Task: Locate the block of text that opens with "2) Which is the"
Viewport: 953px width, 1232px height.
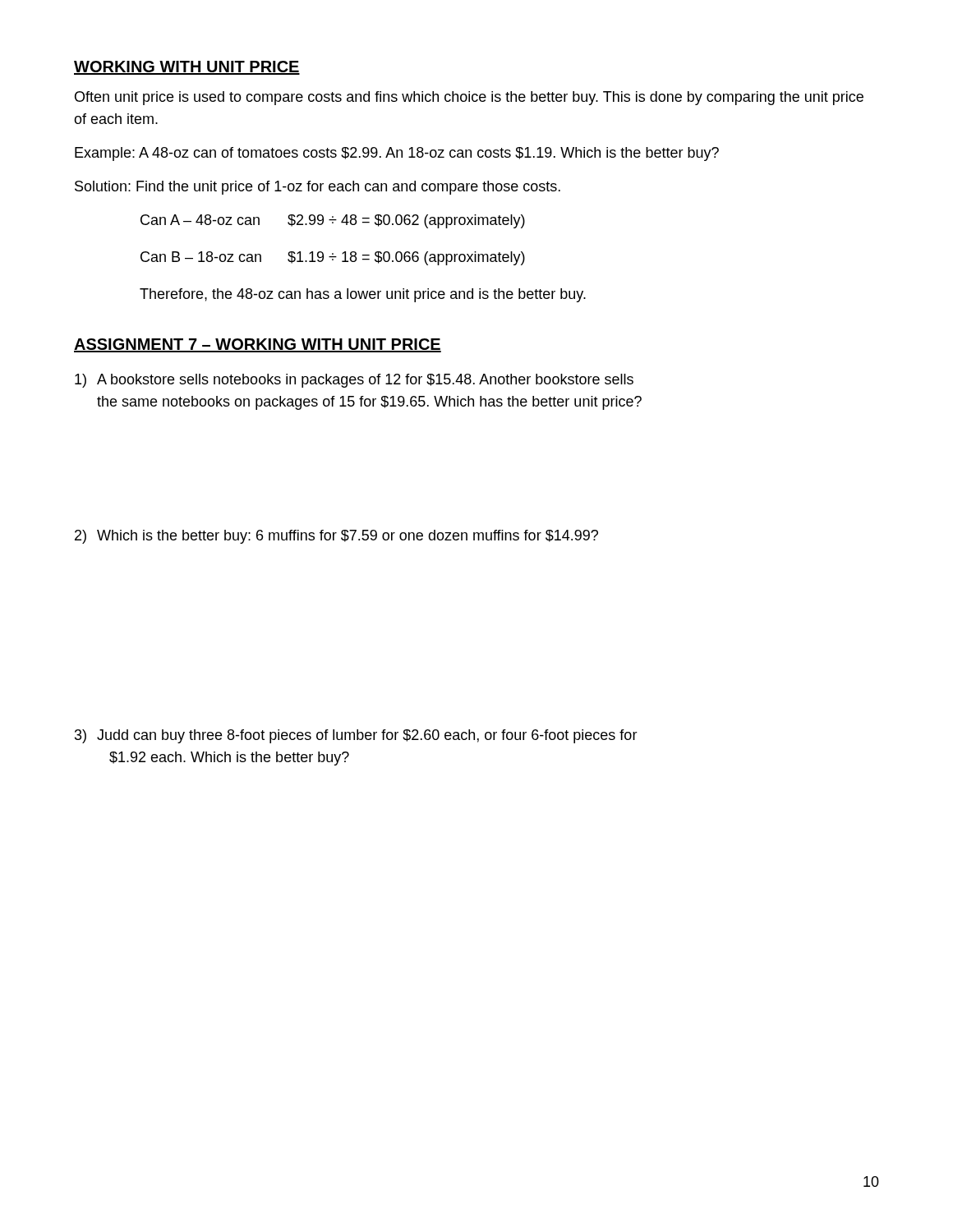Action: [x=476, y=536]
